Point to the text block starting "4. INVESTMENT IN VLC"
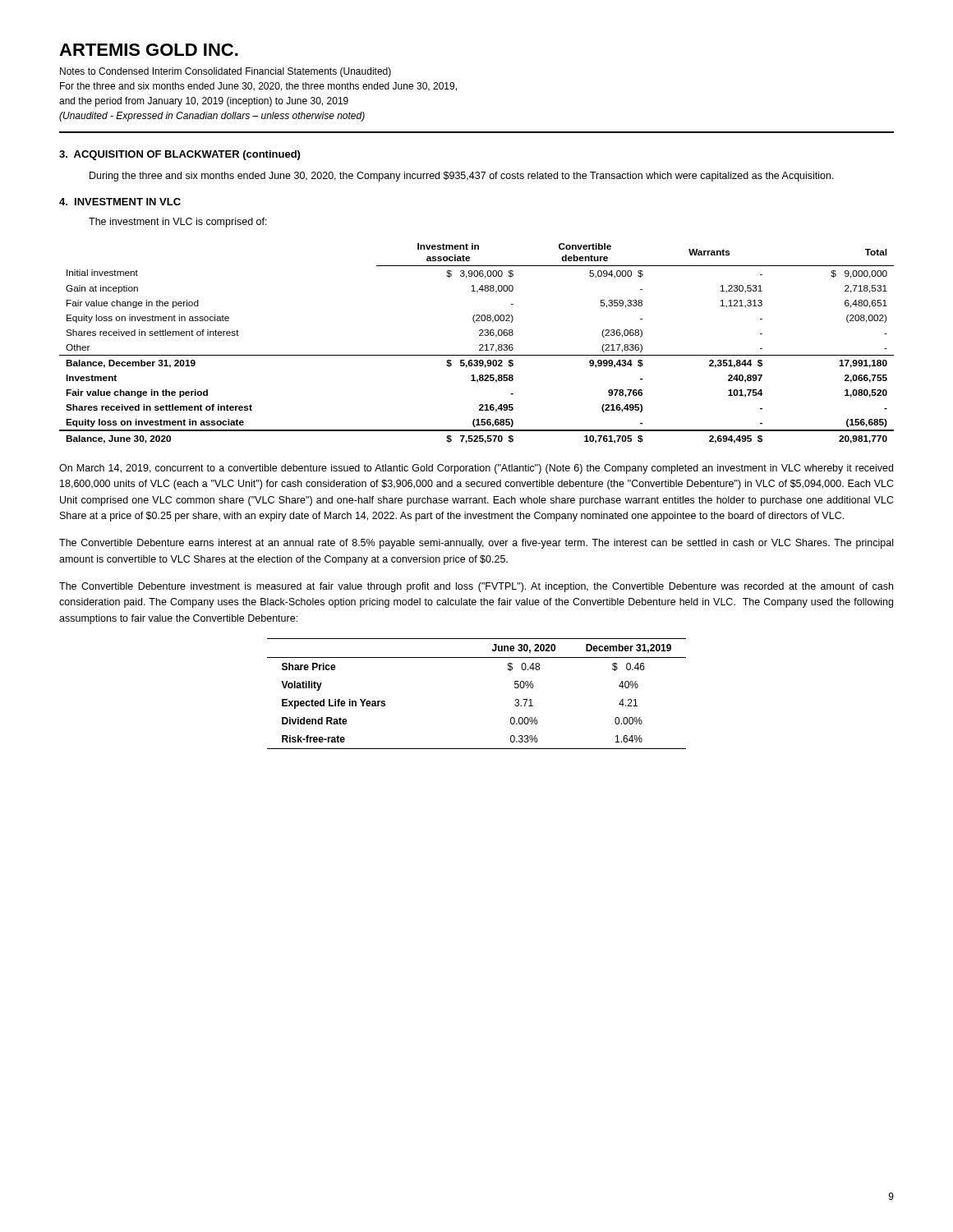The image size is (953, 1232). [120, 202]
